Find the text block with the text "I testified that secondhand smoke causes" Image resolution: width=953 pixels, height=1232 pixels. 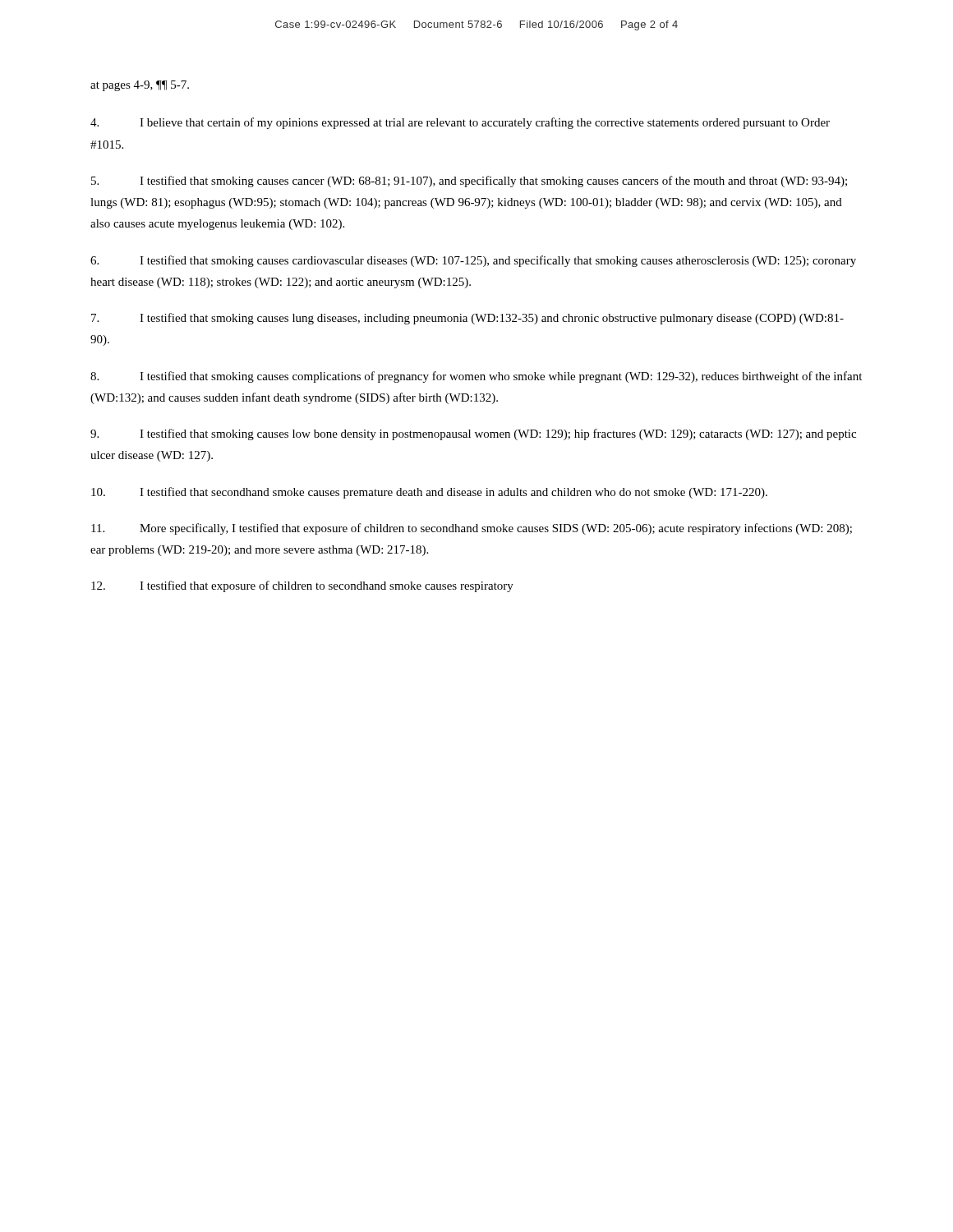(x=429, y=492)
